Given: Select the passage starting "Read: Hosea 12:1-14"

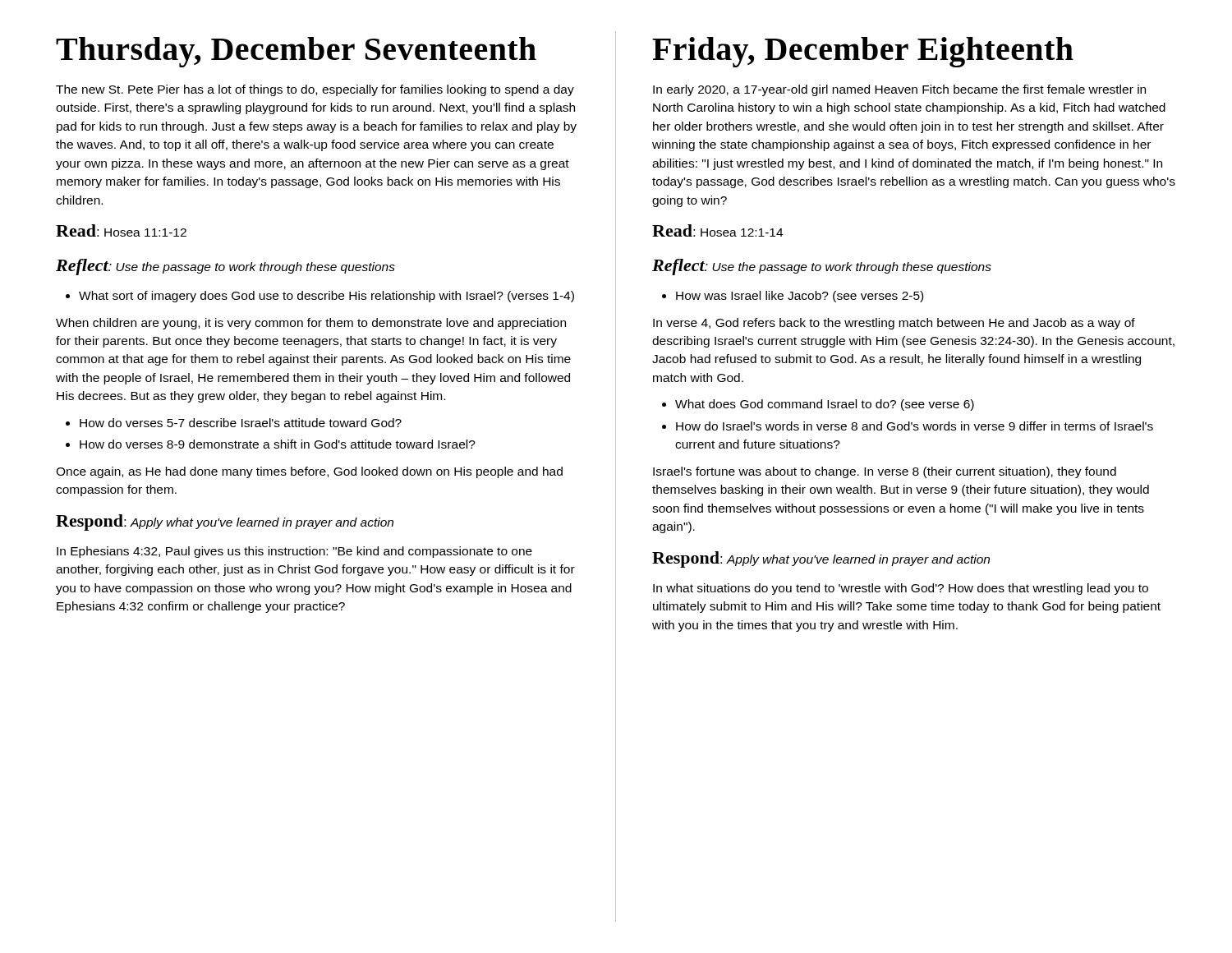Looking at the screenshot, I should tap(717, 230).
